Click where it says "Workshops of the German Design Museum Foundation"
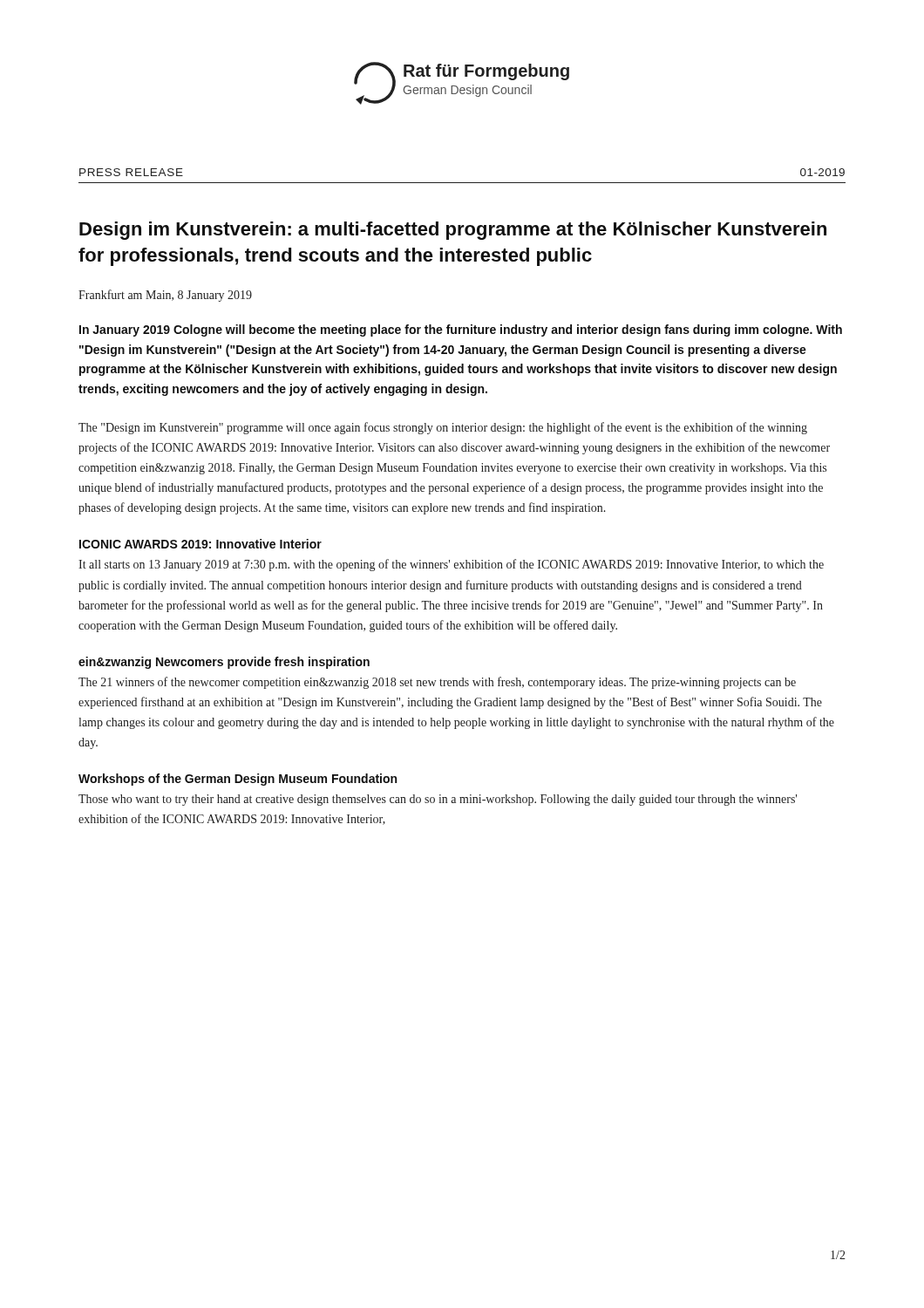The height and width of the screenshot is (1308, 924). (x=238, y=779)
